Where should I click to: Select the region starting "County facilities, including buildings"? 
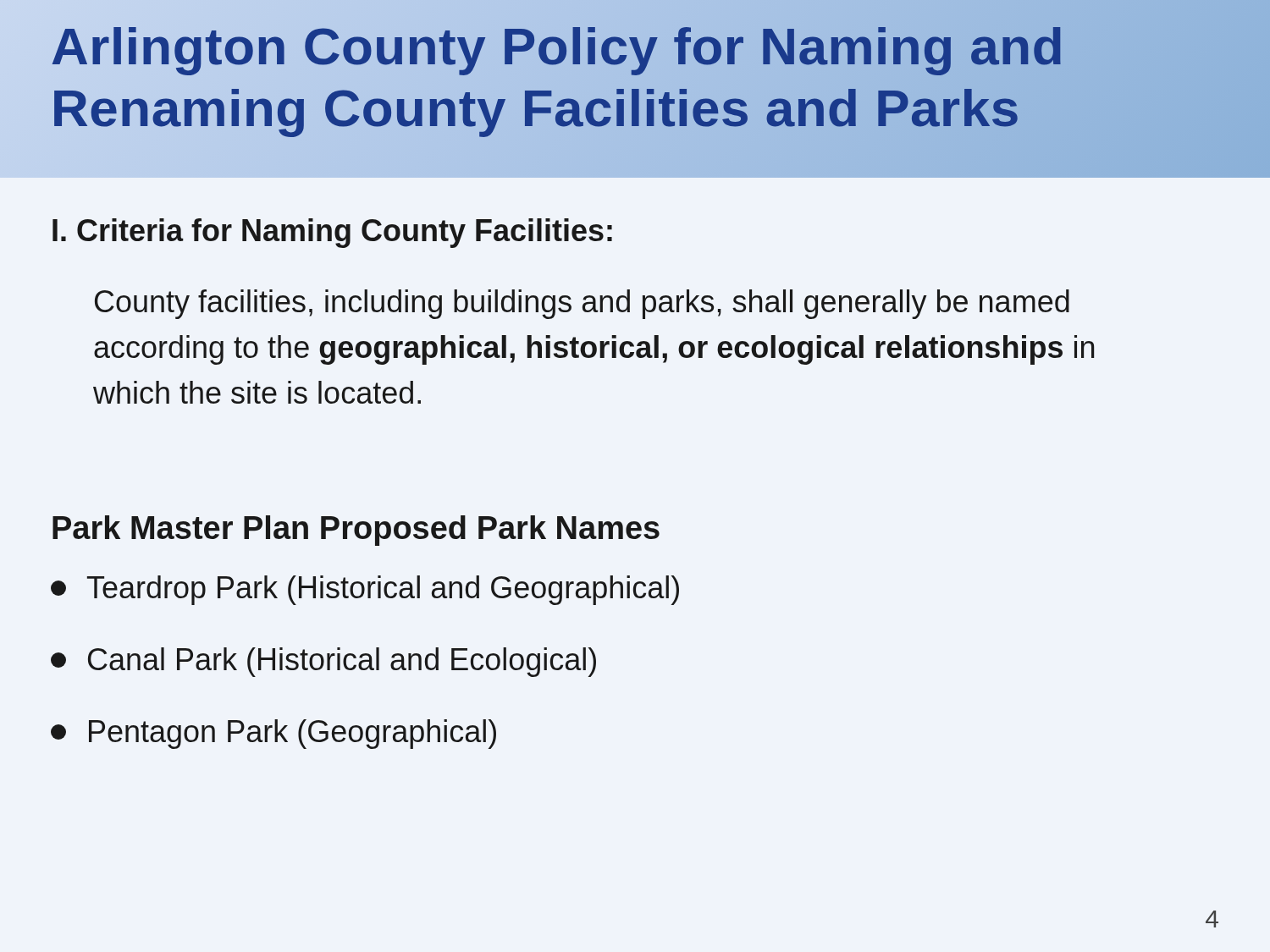point(601,348)
